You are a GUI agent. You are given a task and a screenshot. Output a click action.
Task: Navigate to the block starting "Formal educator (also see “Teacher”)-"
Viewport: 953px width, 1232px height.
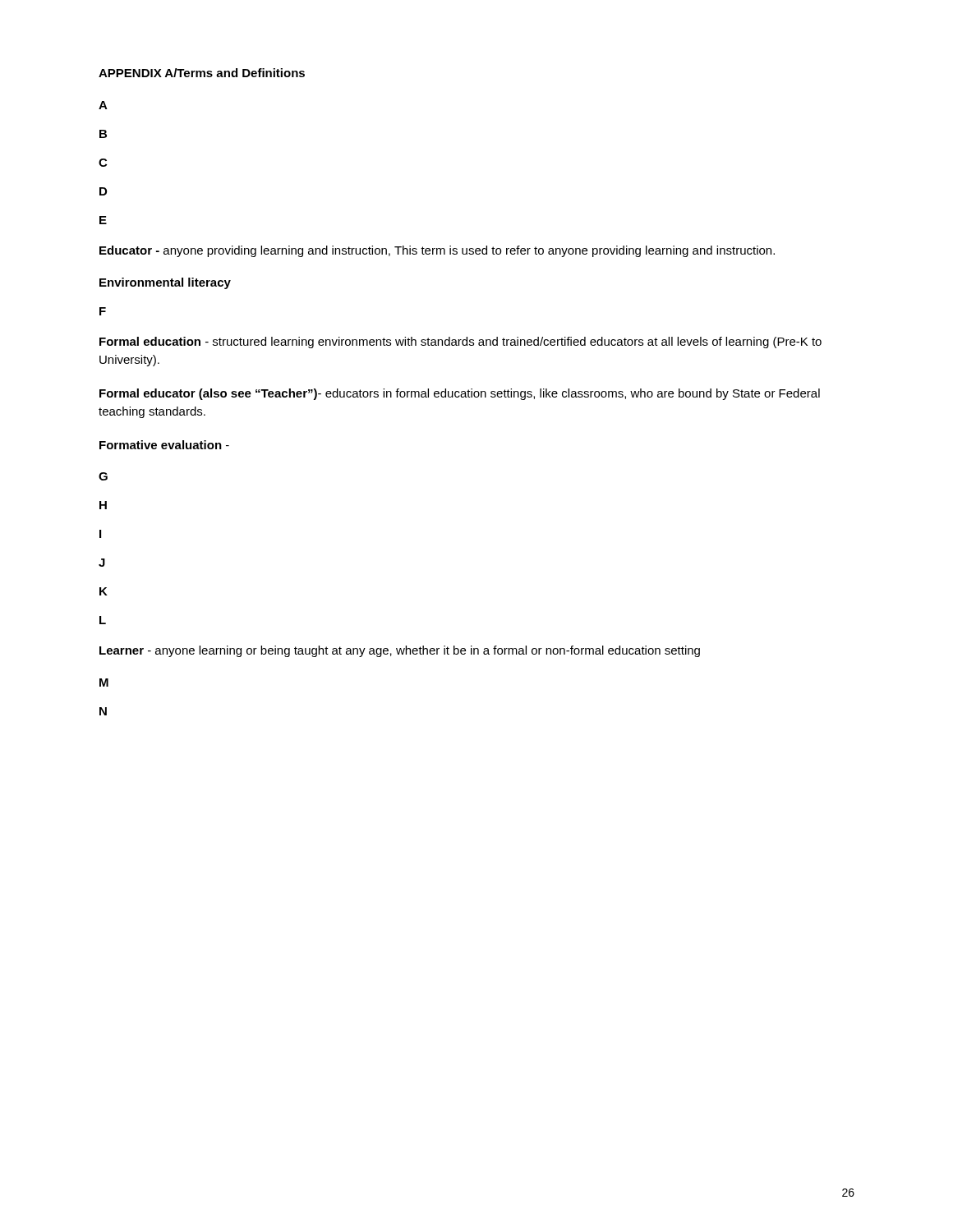tap(459, 402)
